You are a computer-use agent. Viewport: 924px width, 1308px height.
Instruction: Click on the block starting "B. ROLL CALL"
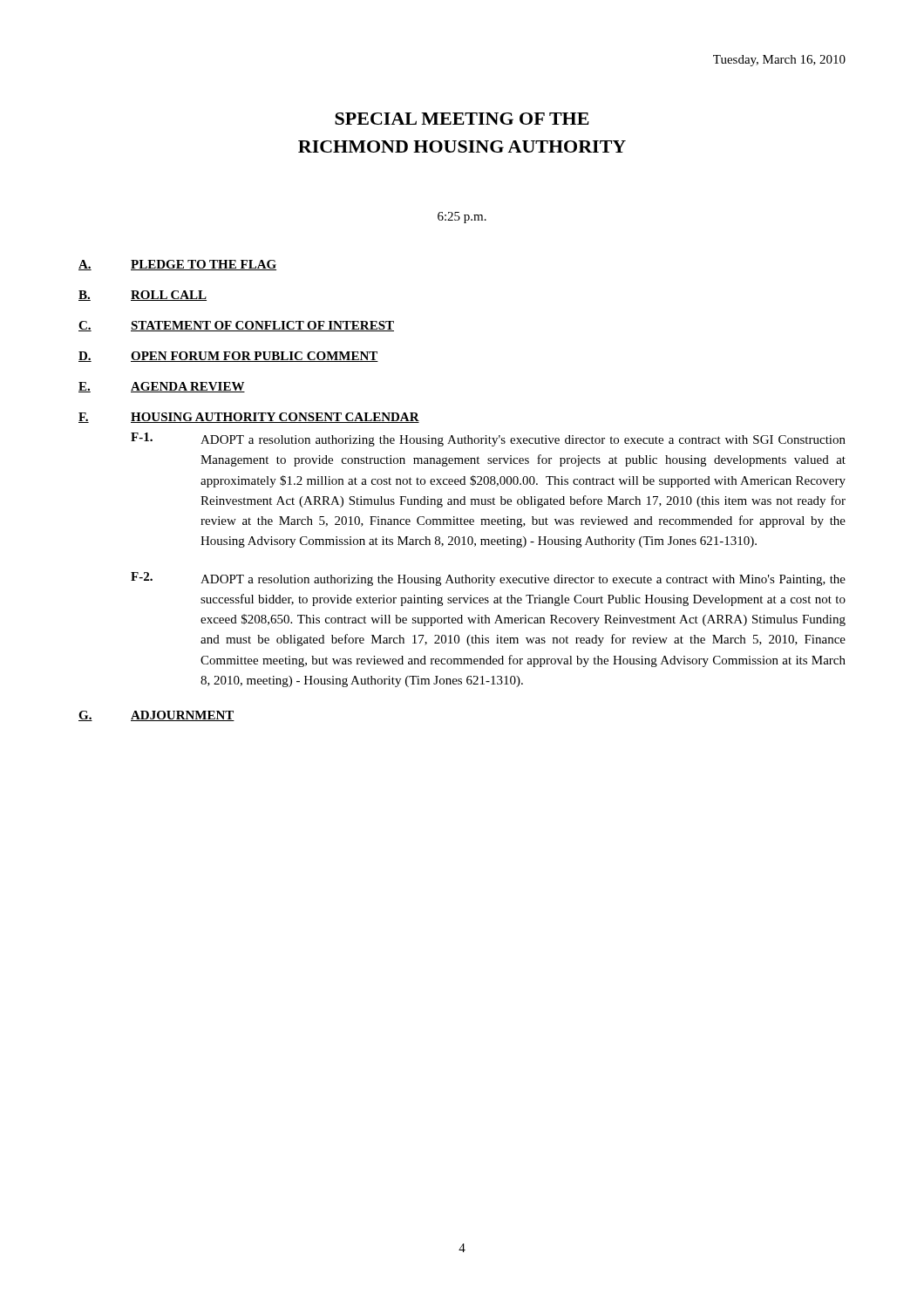click(143, 295)
